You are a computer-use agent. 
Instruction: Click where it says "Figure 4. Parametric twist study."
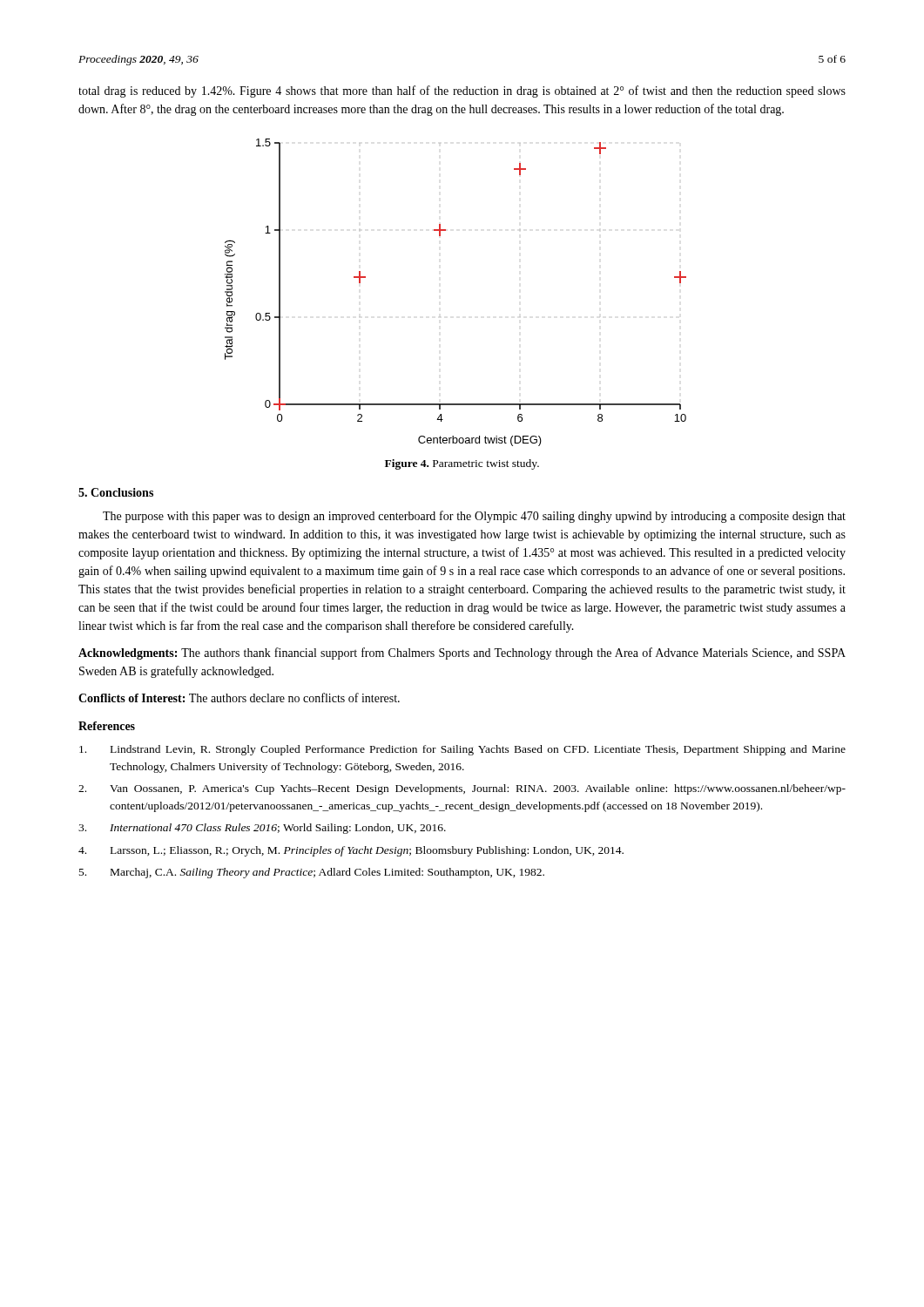click(462, 463)
